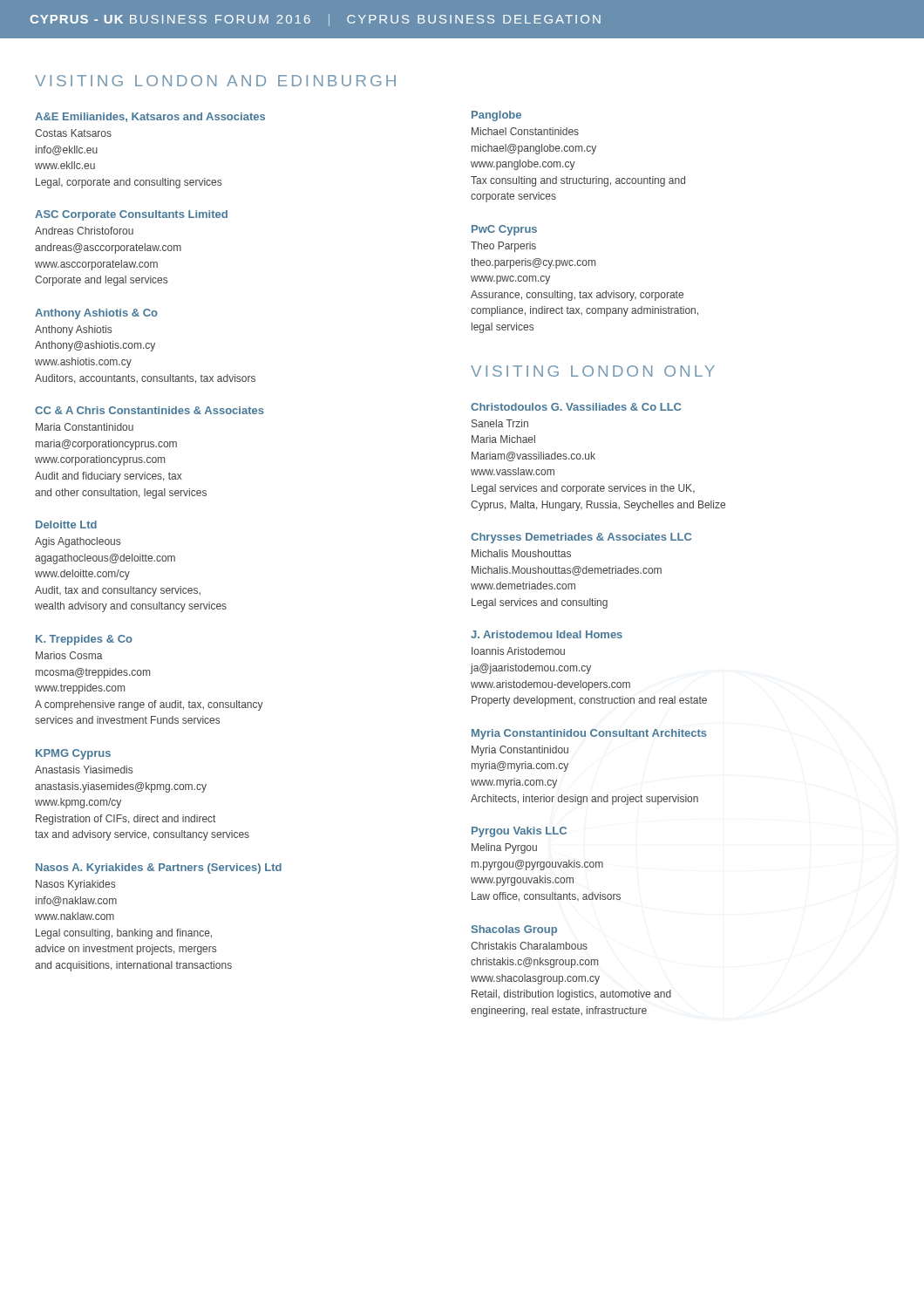Click the passage that begins "Chrysses Demetriades &"
This screenshot has width=924, height=1308.
point(581,538)
